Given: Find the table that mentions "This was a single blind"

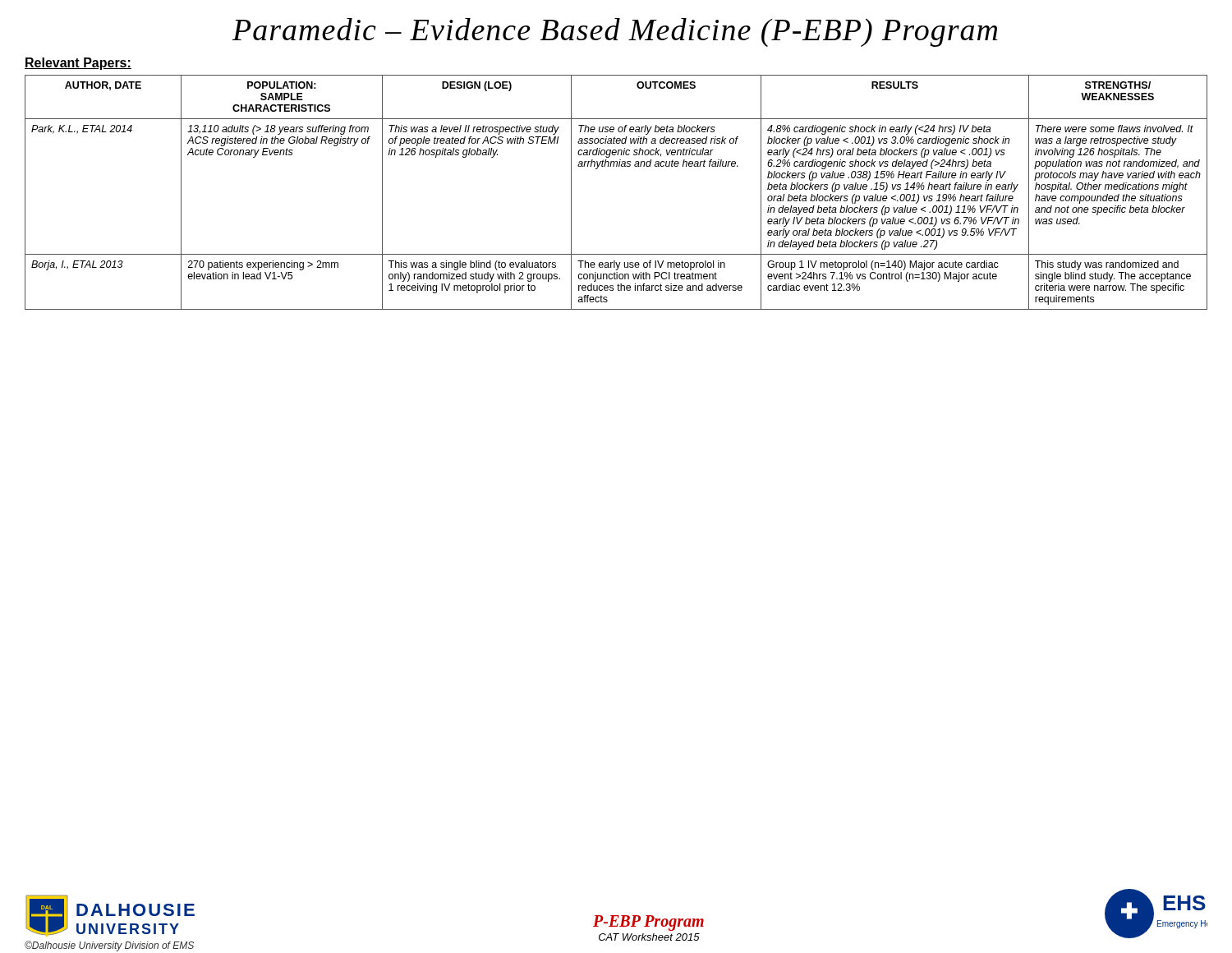Looking at the screenshot, I should (616, 192).
